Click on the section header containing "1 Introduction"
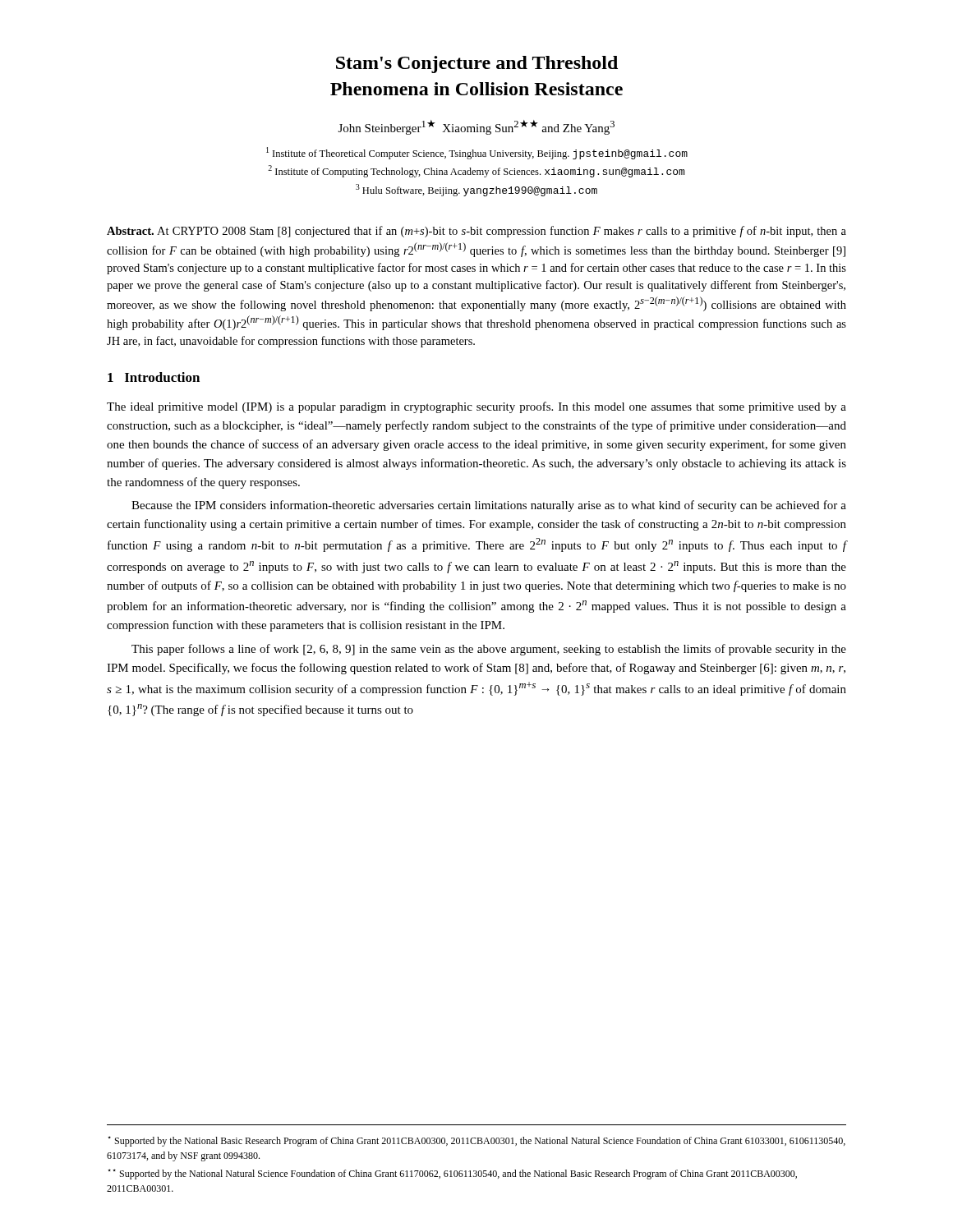 click(153, 378)
